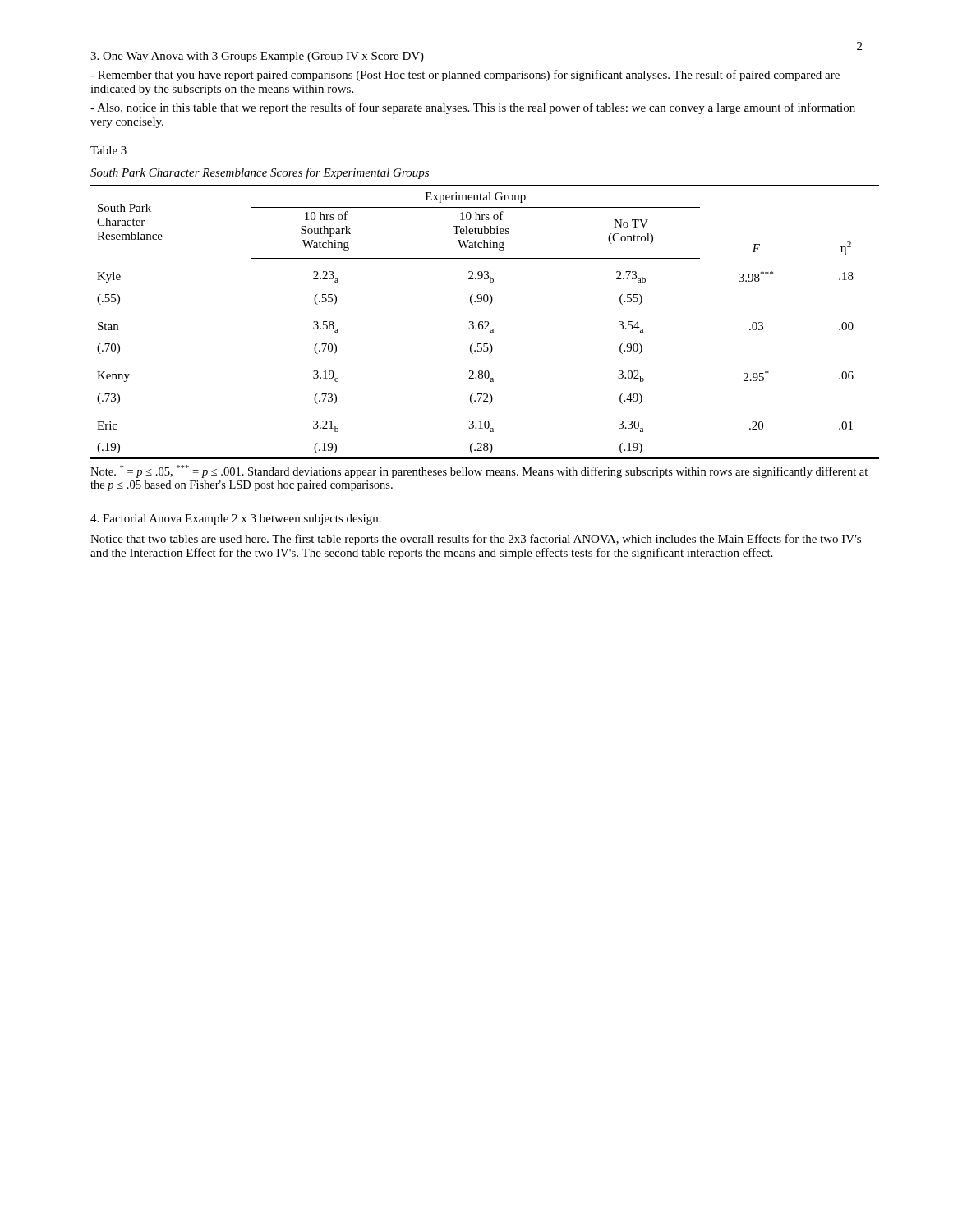Locate the element starting "Note. * = p ≤ .05, *** ="
The image size is (953, 1232).
click(479, 477)
